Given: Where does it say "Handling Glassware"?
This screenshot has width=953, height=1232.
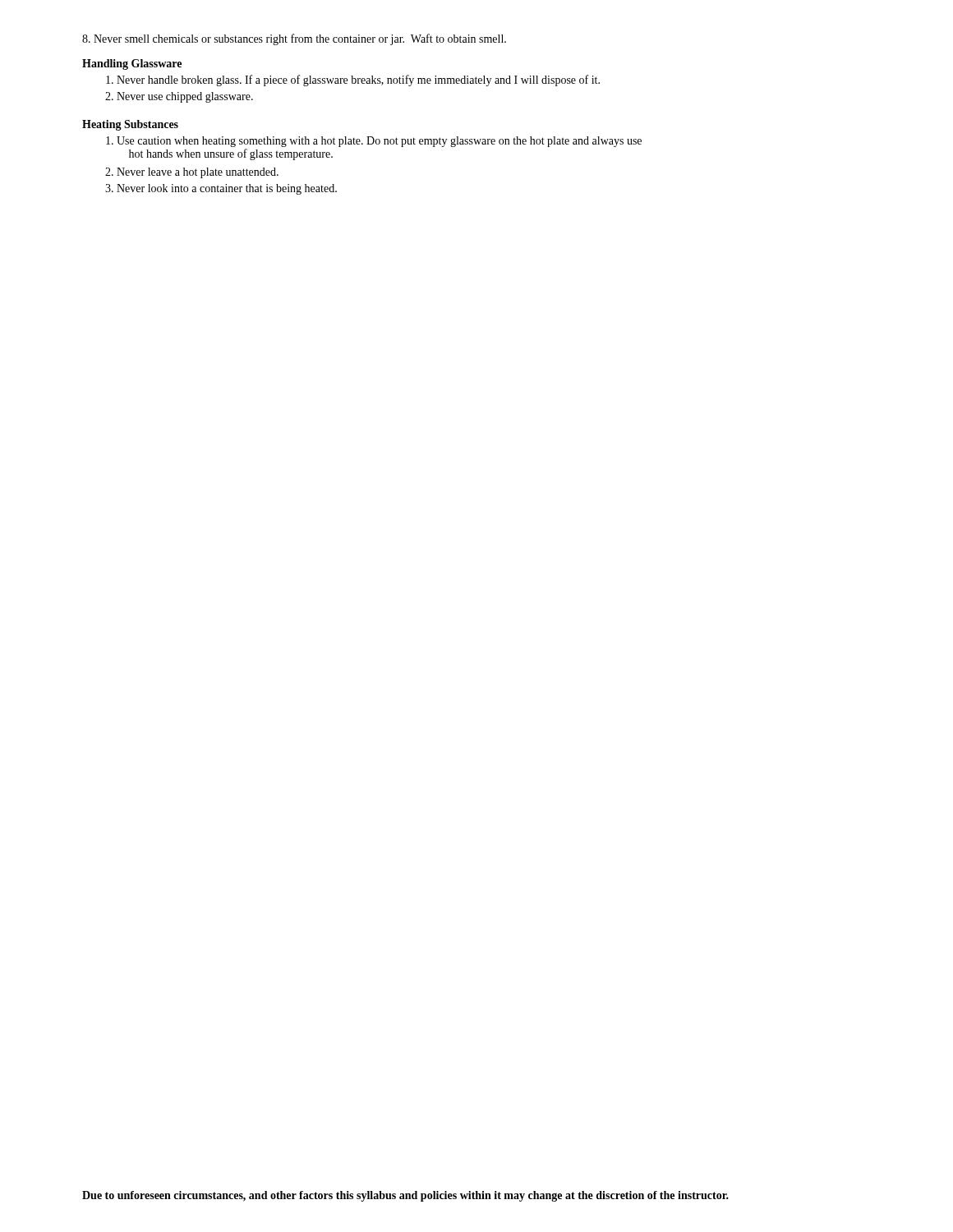Looking at the screenshot, I should pyautogui.click(x=132, y=64).
